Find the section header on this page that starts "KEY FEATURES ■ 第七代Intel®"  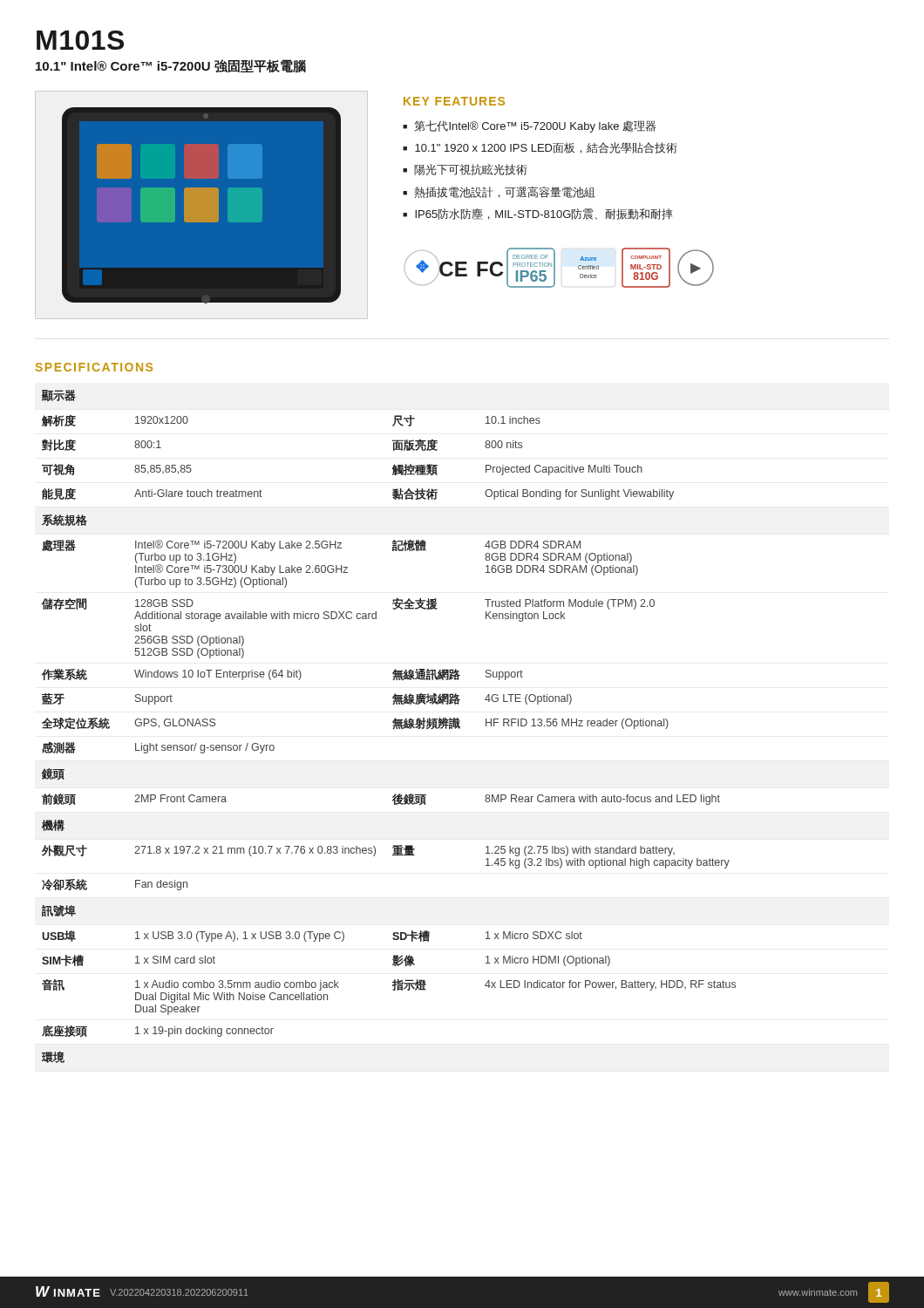coord(454,101)
